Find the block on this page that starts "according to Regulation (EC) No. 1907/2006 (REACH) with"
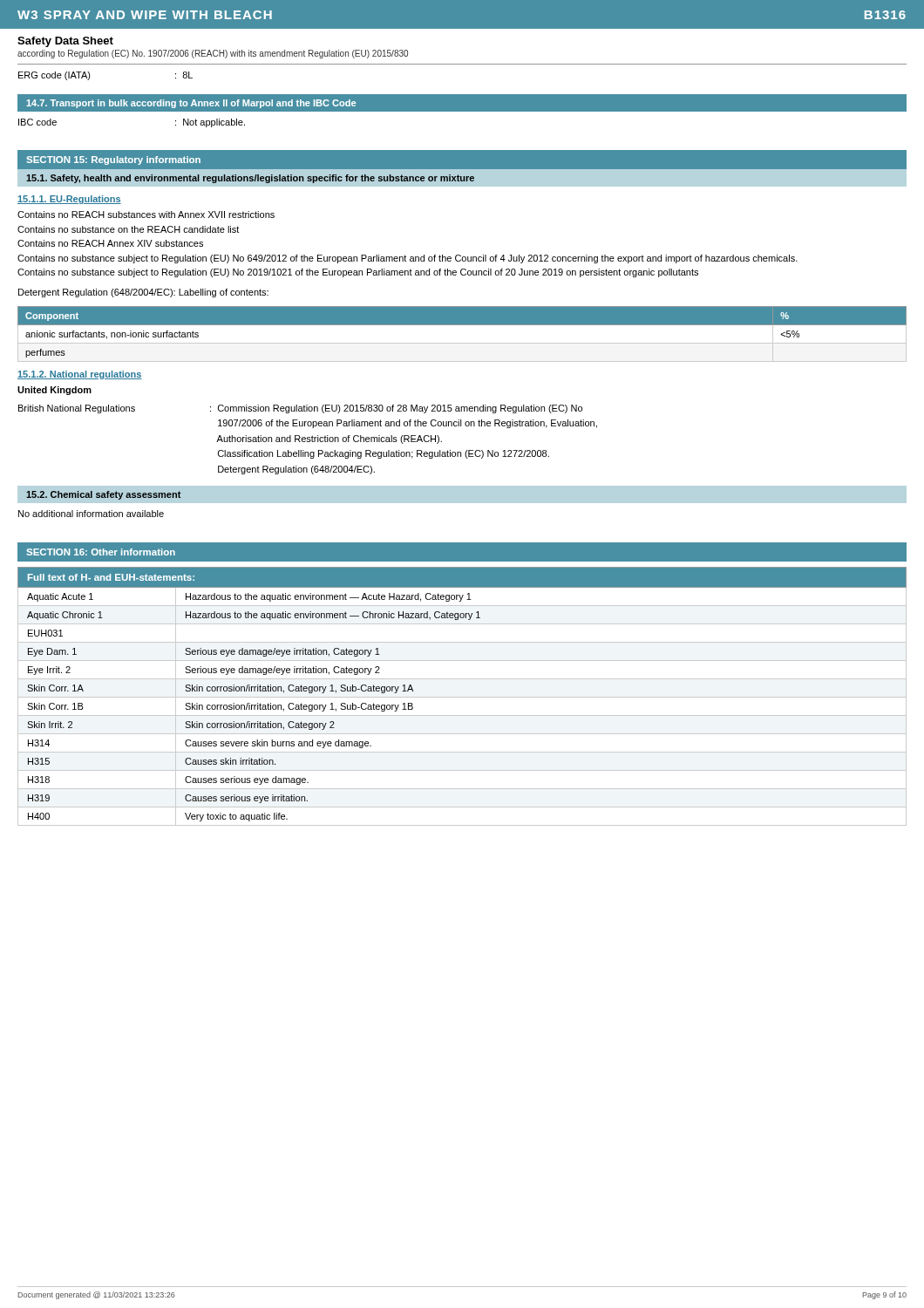This screenshot has width=924, height=1308. [x=213, y=54]
